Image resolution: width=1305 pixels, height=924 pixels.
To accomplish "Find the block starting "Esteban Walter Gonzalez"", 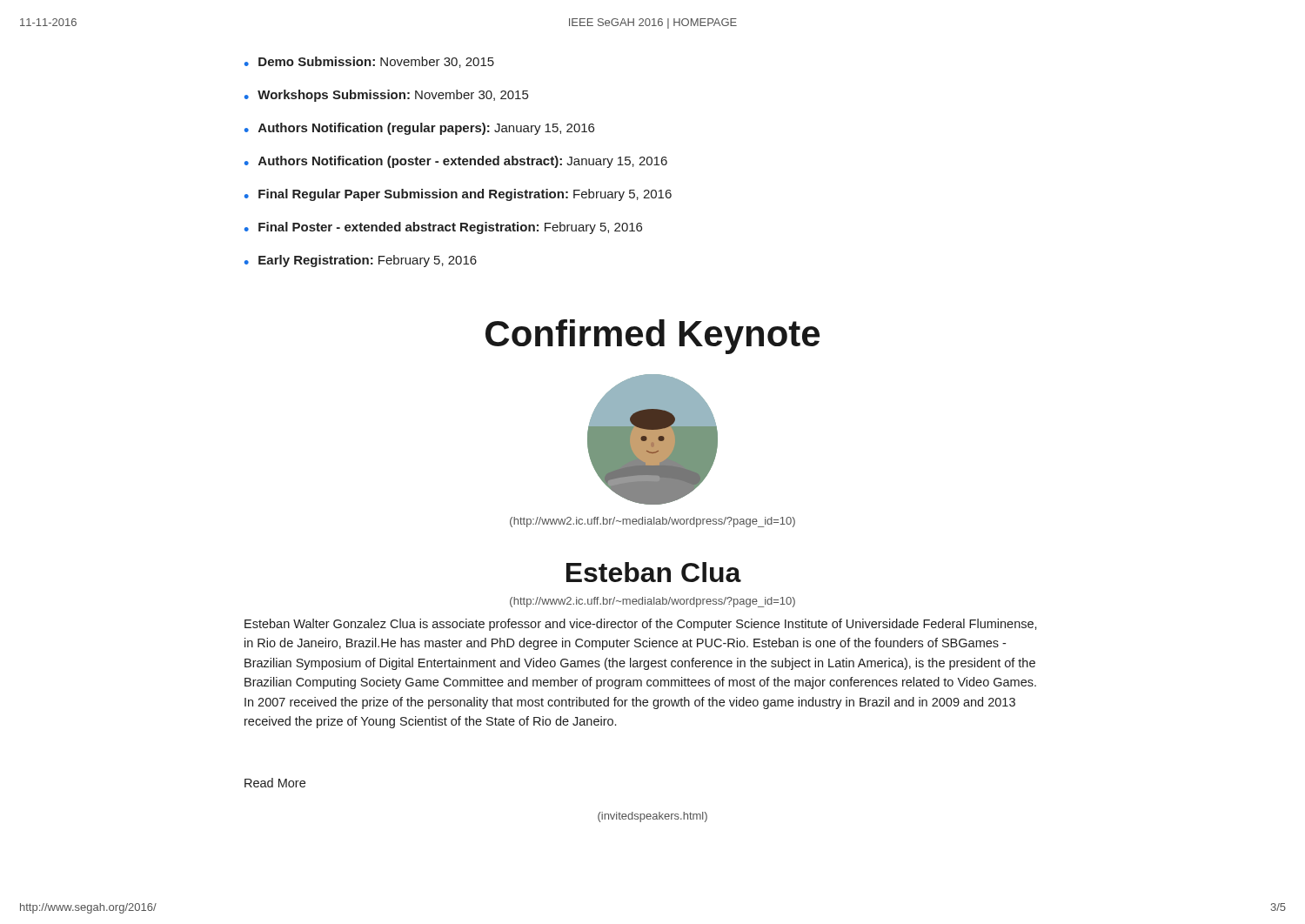I will [x=641, y=673].
